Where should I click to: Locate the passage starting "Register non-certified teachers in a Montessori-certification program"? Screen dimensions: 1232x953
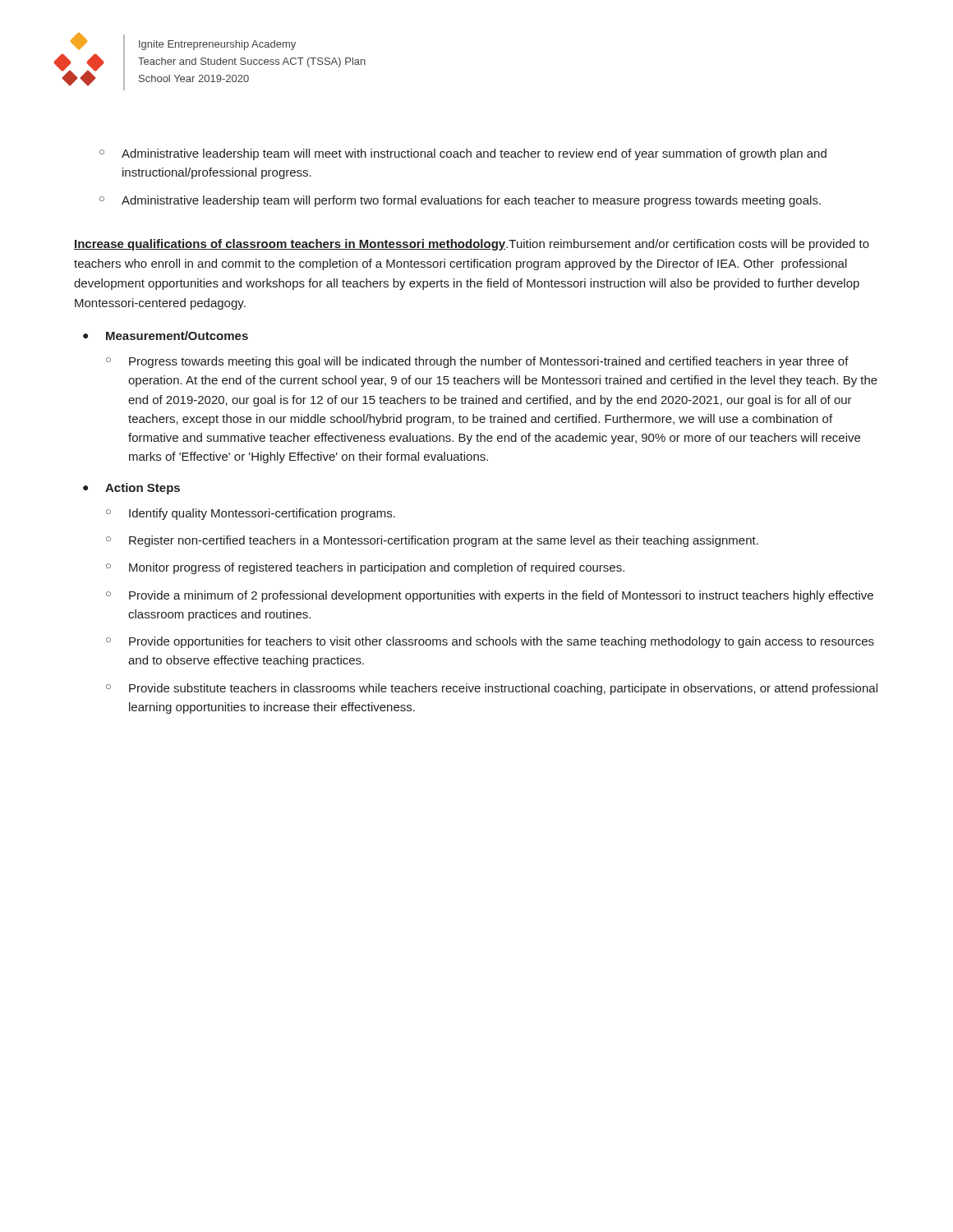(444, 540)
